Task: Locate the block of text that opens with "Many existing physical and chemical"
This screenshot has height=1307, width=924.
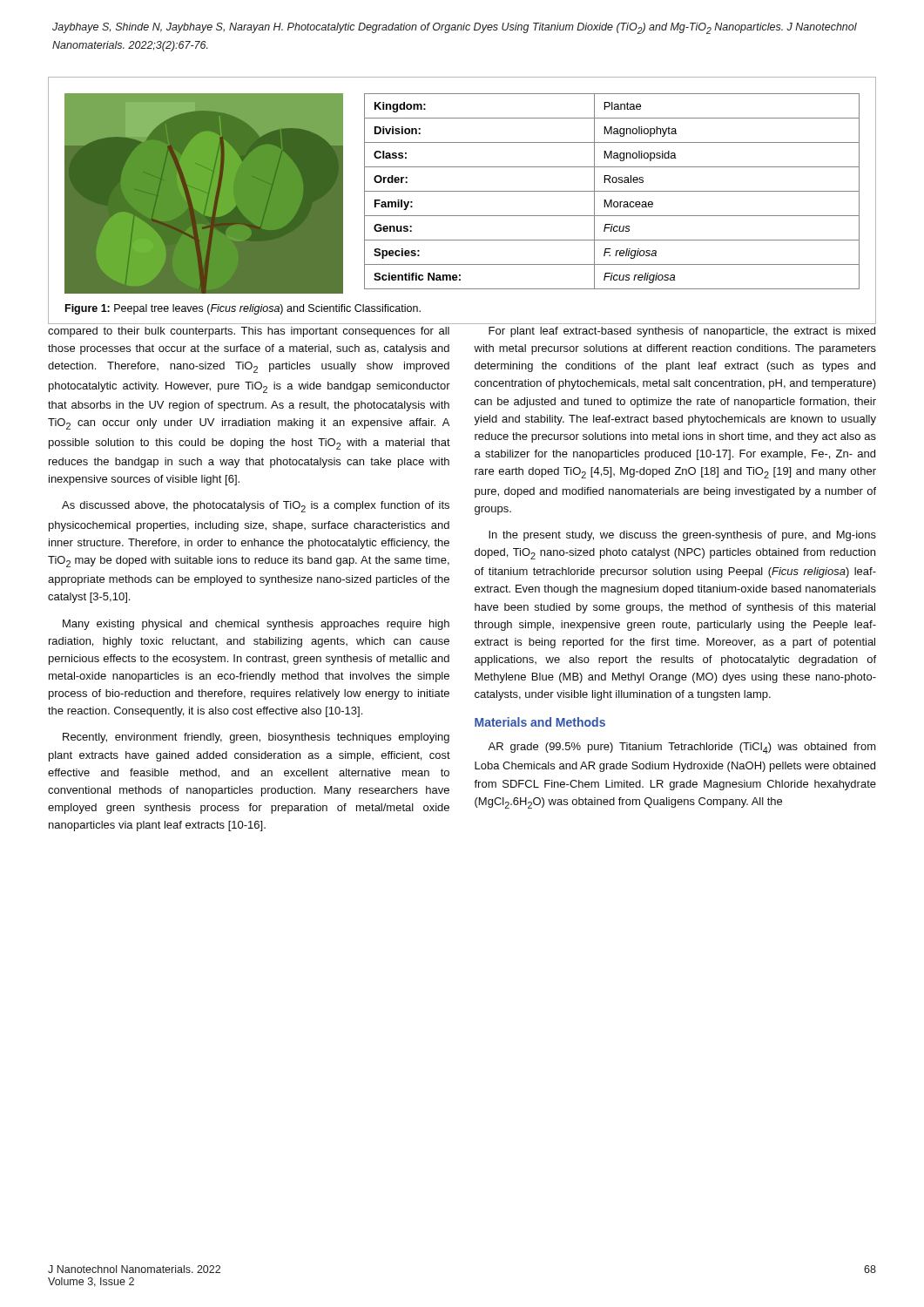Action: coord(249,667)
